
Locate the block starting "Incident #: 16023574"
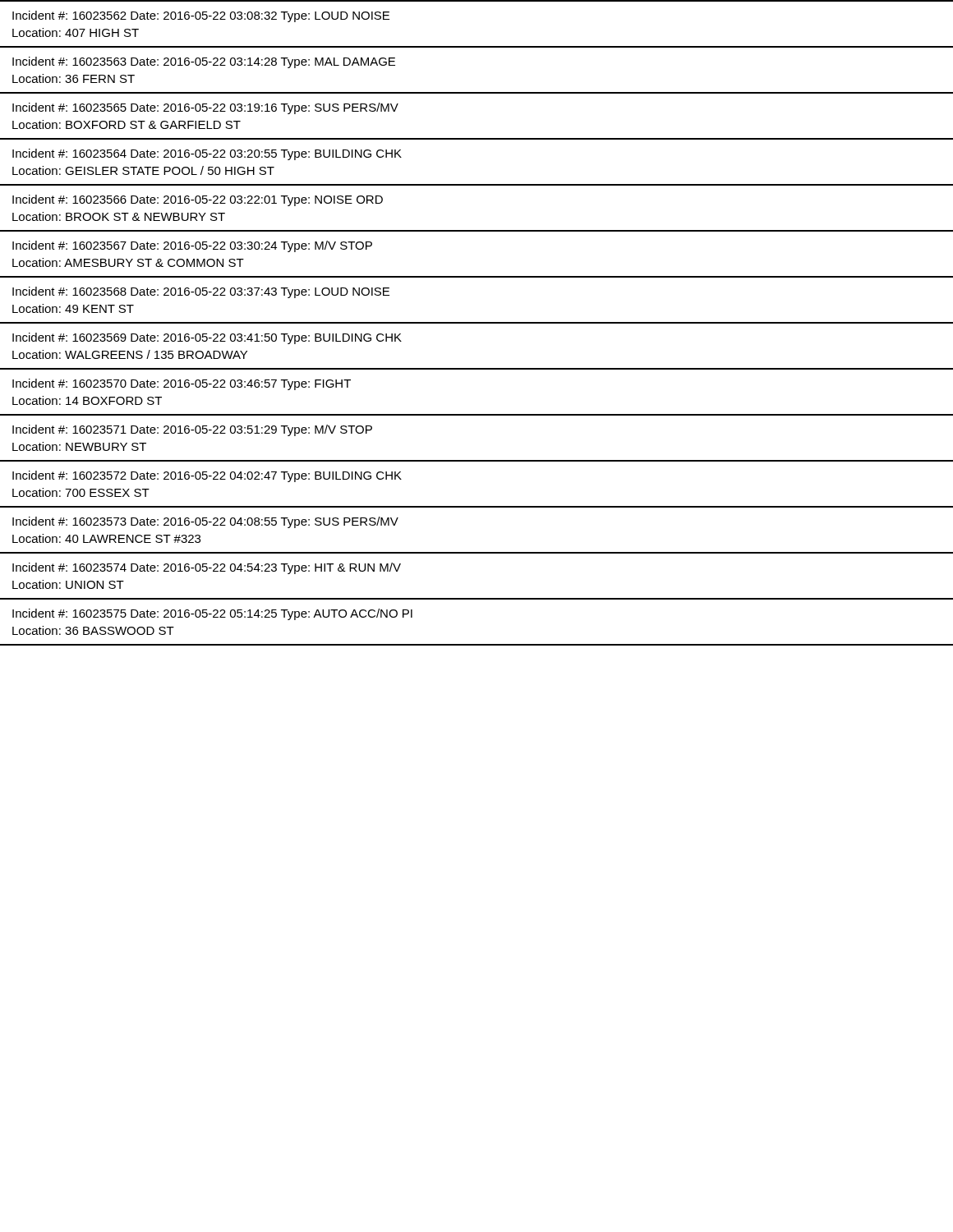(x=207, y=568)
